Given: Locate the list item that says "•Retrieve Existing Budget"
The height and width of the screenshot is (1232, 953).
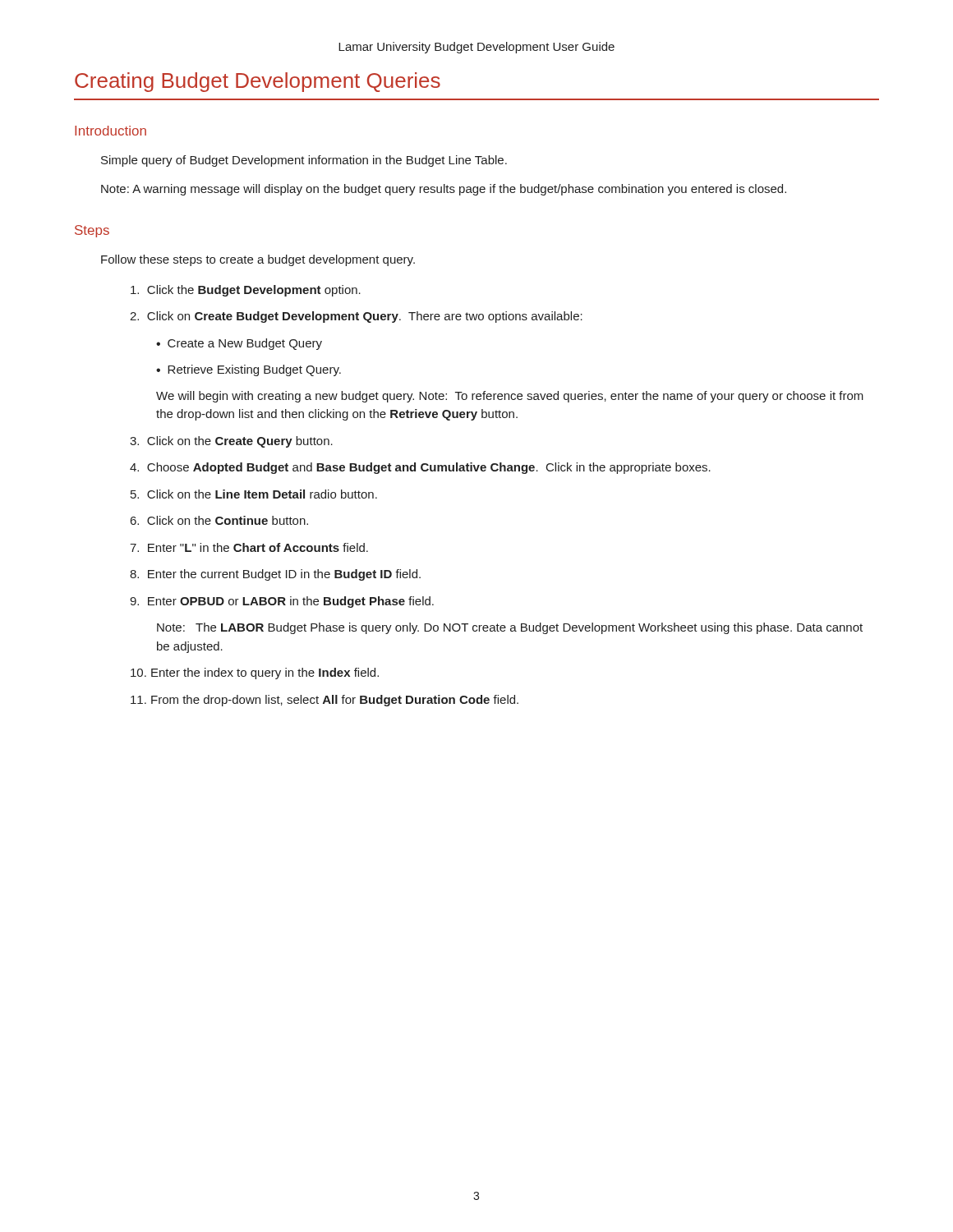Looking at the screenshot, I should pyautogui.click(x=249, y=370).
